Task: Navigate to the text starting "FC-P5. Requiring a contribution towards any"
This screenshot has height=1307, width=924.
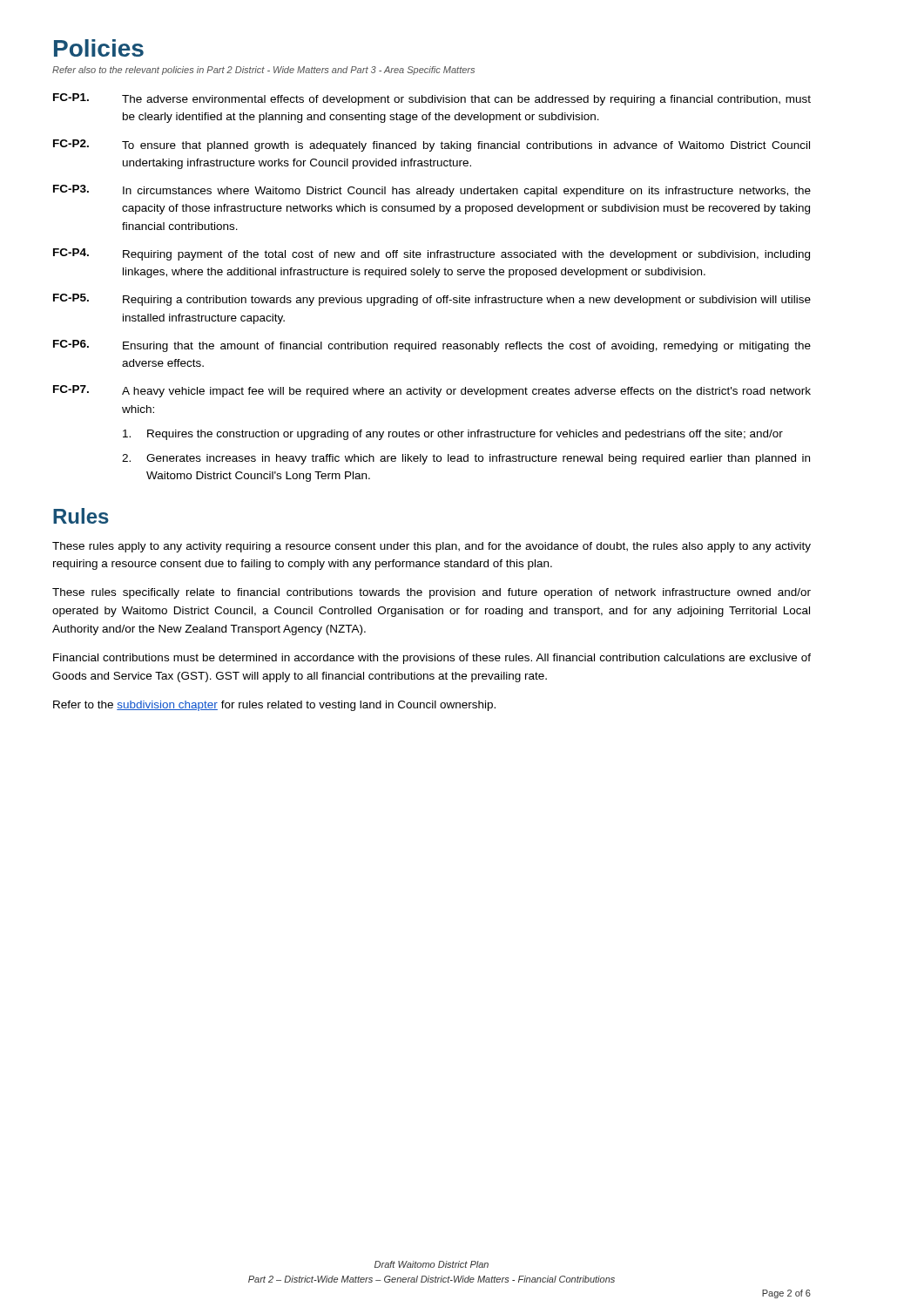Action: coord(432,309)
